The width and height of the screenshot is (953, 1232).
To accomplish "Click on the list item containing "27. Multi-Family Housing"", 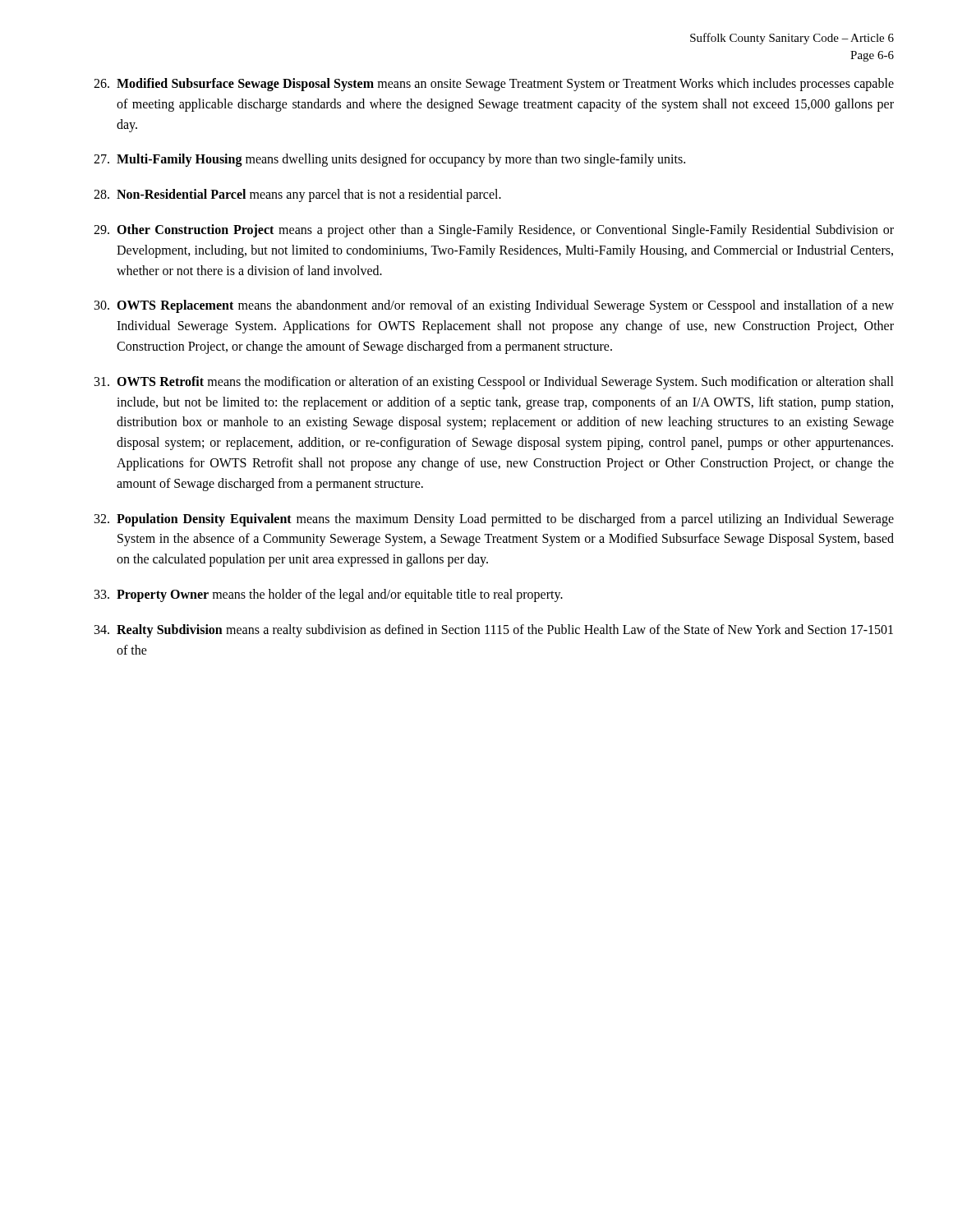I will pyautogui.click(x=484, y=160).
